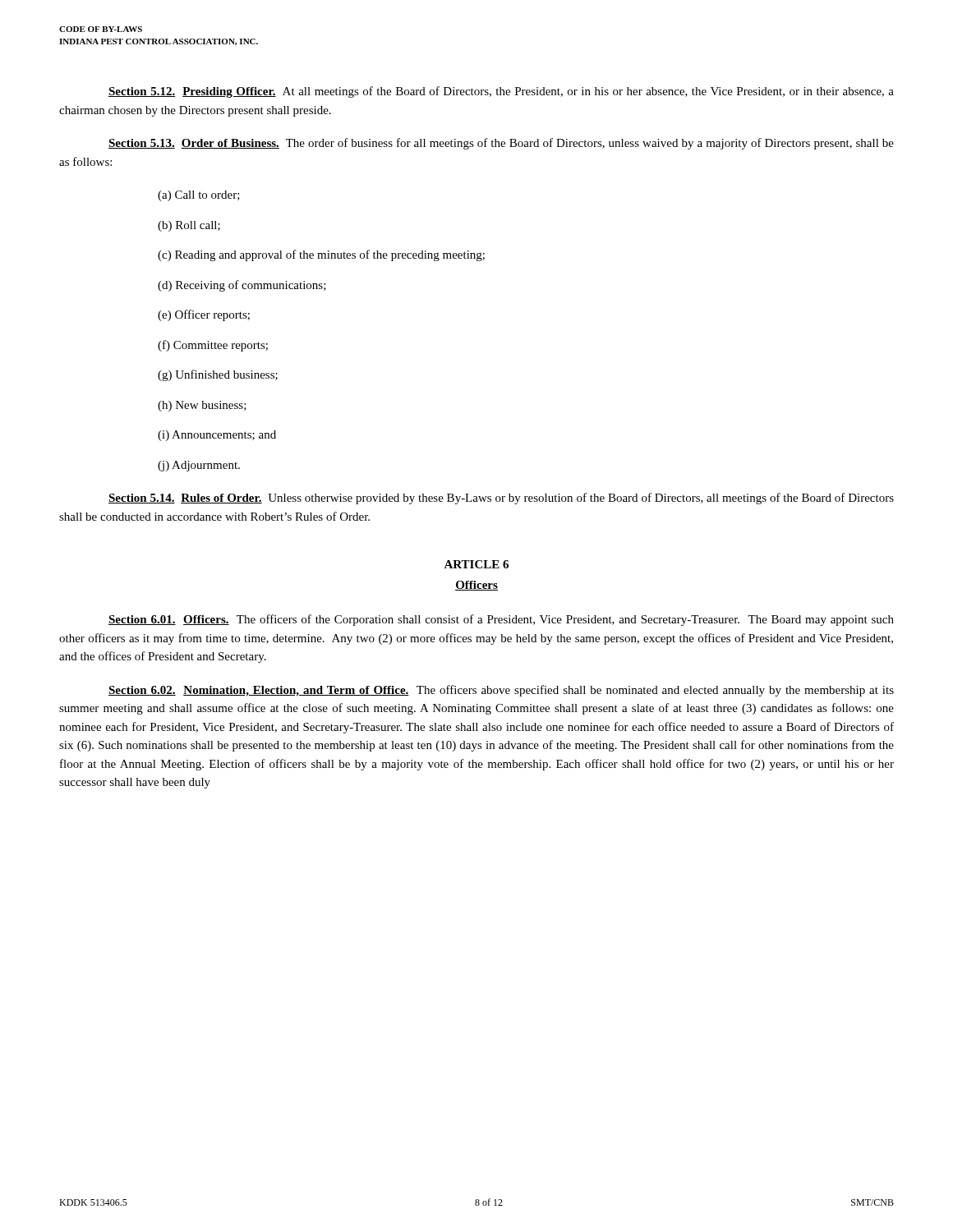Image resolution: width=953 pixels, height=1232 pixels.
Task: Select the list item containing "(h) New business;"
Action: [202, 405]
